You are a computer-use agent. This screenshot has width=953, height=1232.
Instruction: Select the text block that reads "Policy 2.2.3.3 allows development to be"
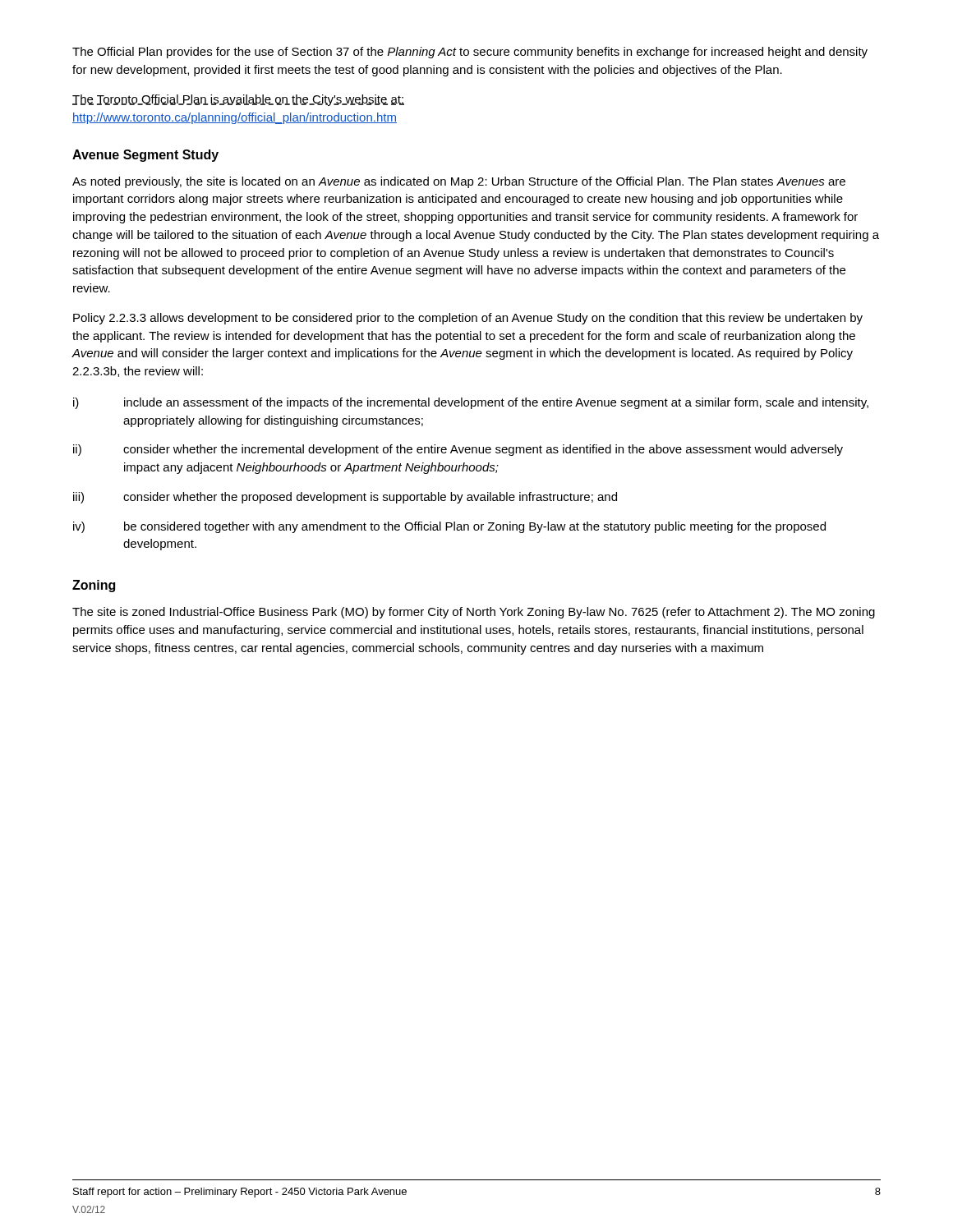476,344
